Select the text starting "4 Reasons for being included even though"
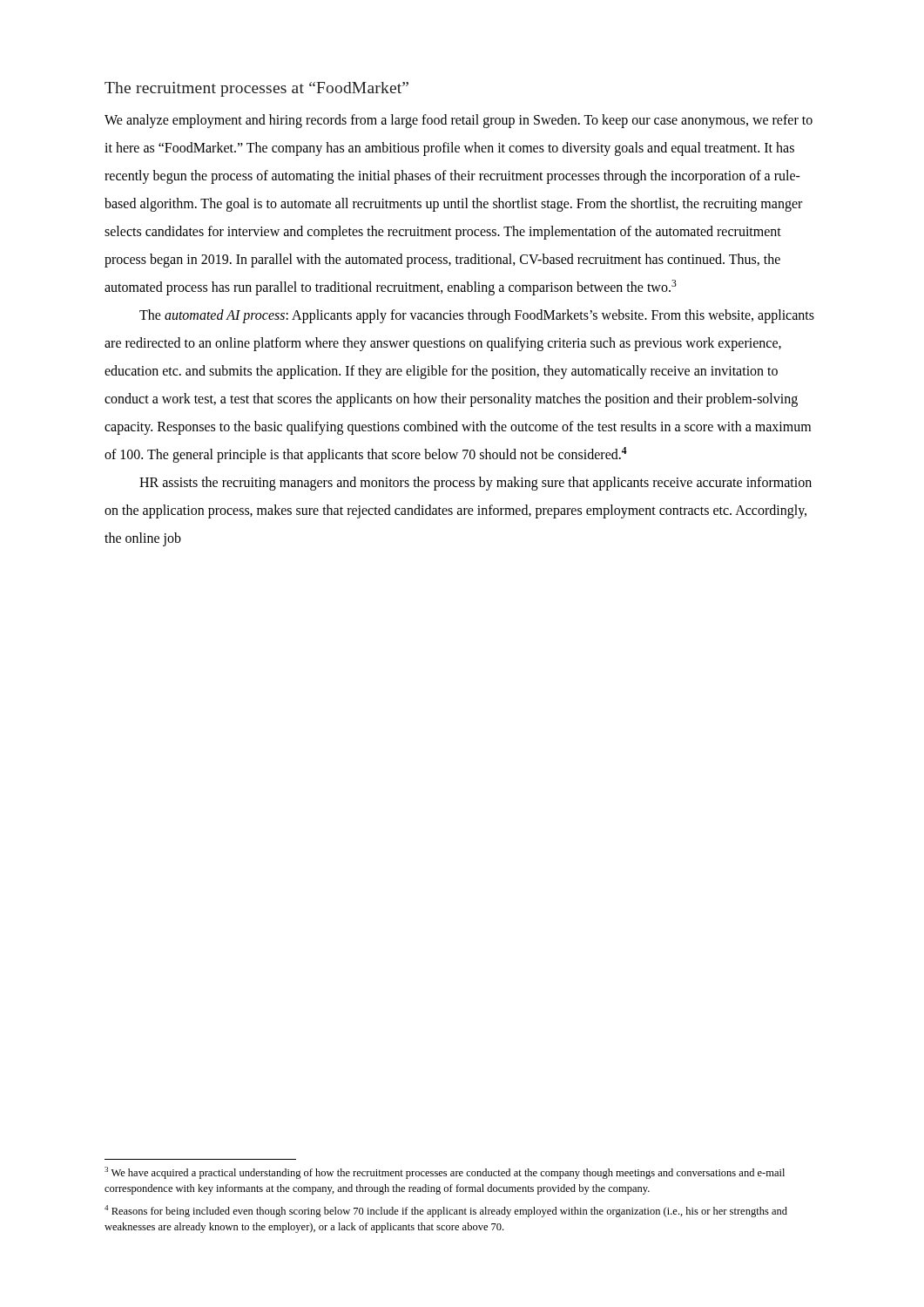The height and width of the screenshot is (1307, 924). 446,1218
